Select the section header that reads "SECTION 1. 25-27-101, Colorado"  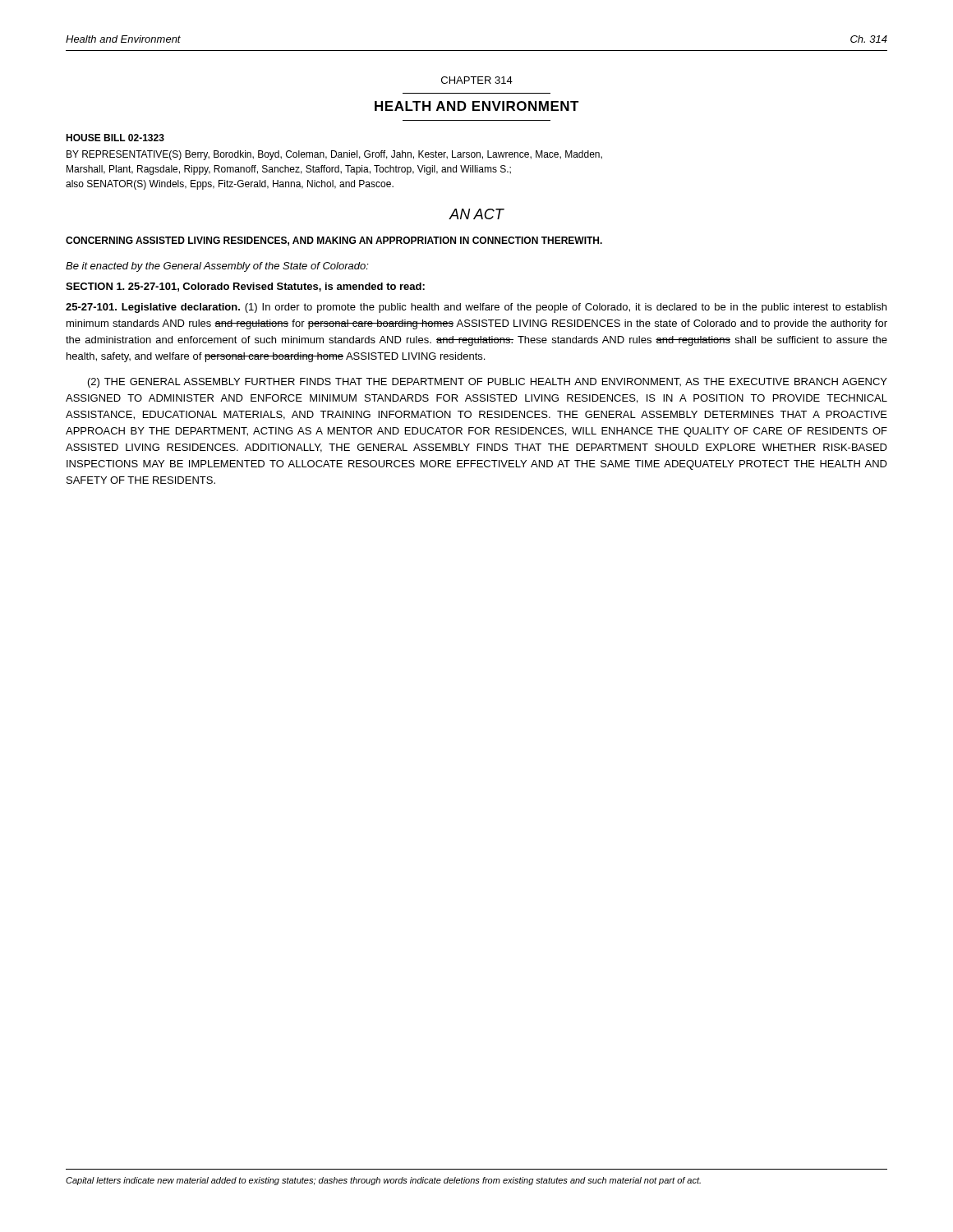coord(246,286)
